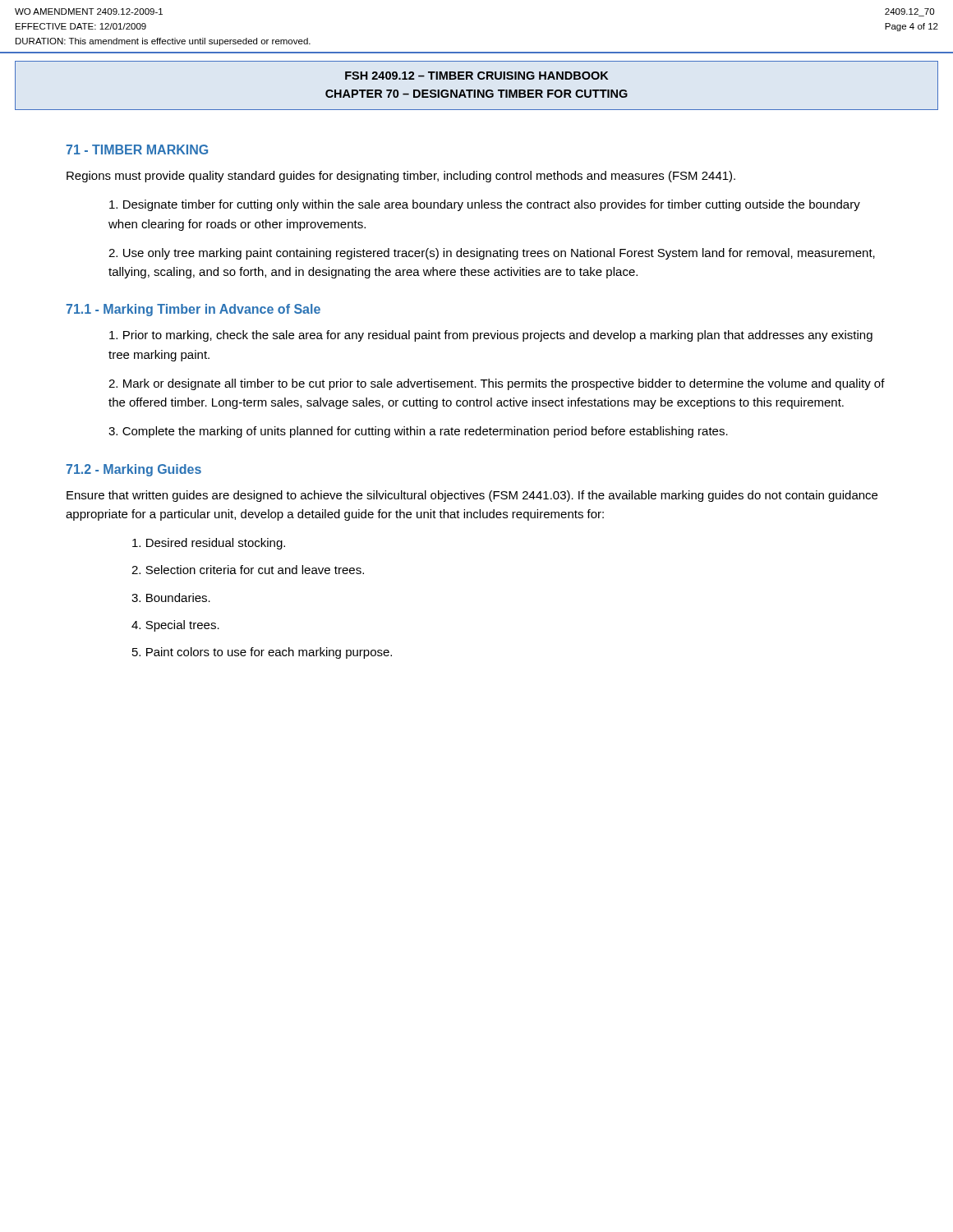Click on the text block with the text "Mark or designate all timber to be"
This screenshot has width=953, height=1232.
(496, 393)
